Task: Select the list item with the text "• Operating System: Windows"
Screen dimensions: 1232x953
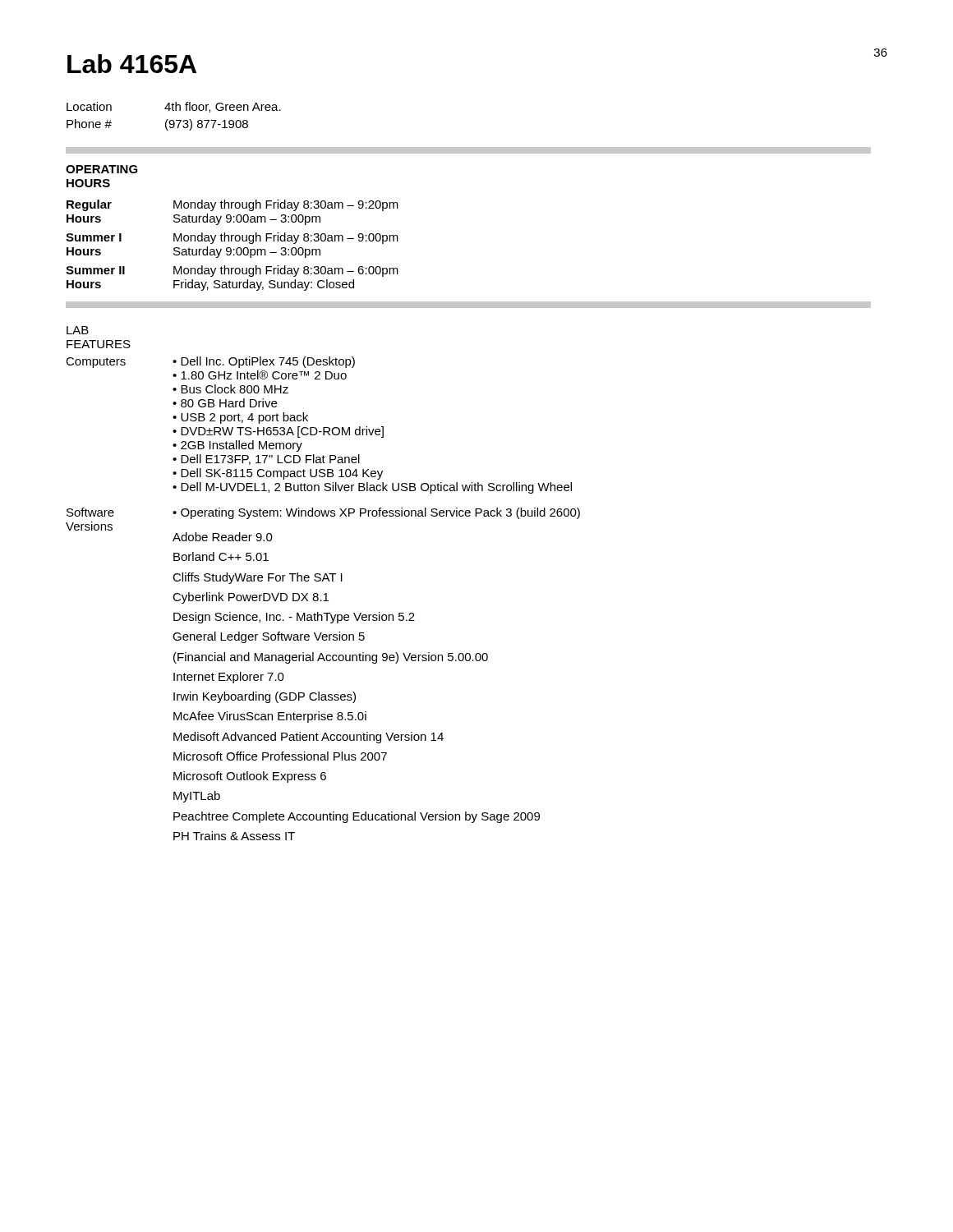Action: [x=377, y=512]
